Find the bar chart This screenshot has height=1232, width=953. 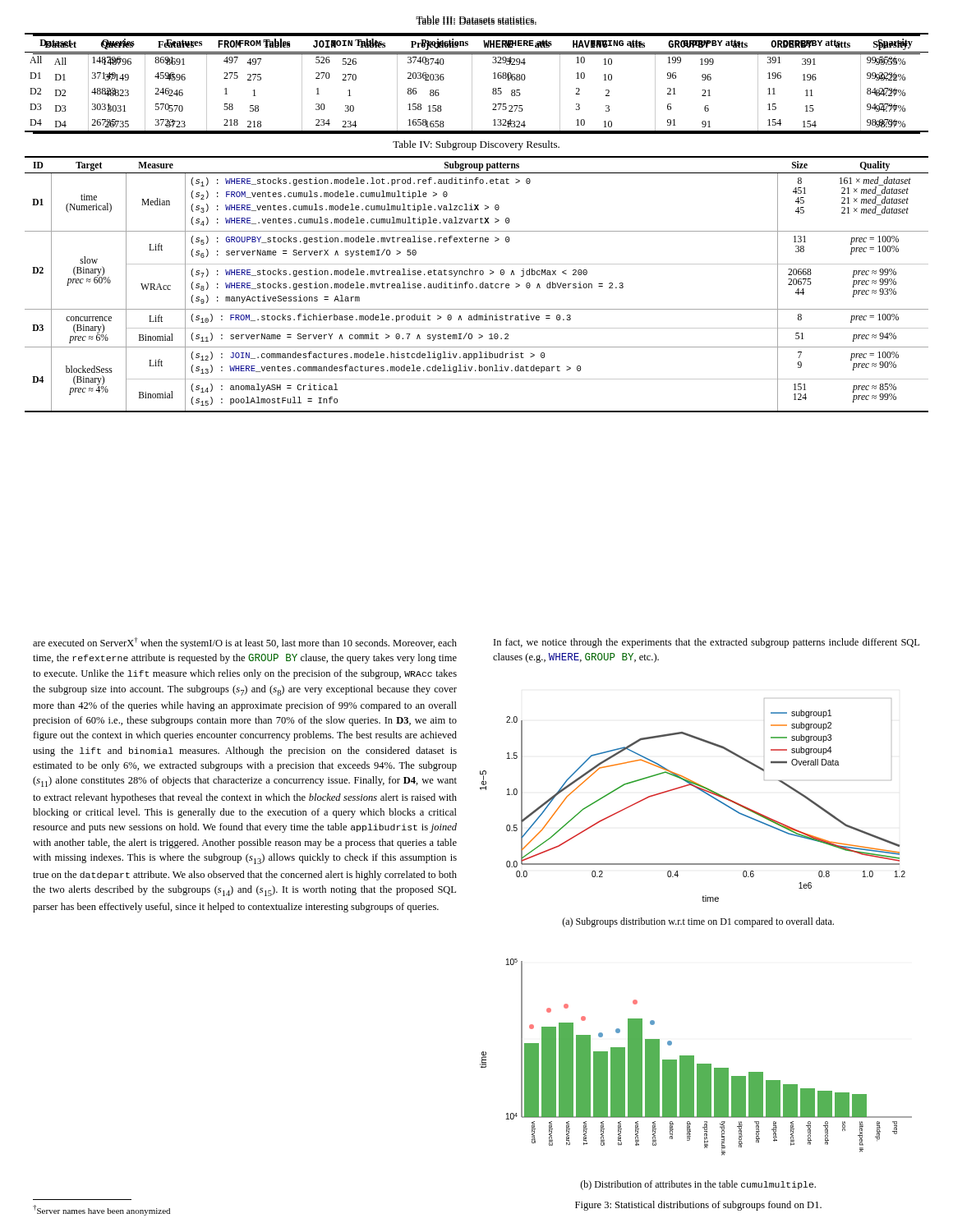click(x=698, y=1060)
